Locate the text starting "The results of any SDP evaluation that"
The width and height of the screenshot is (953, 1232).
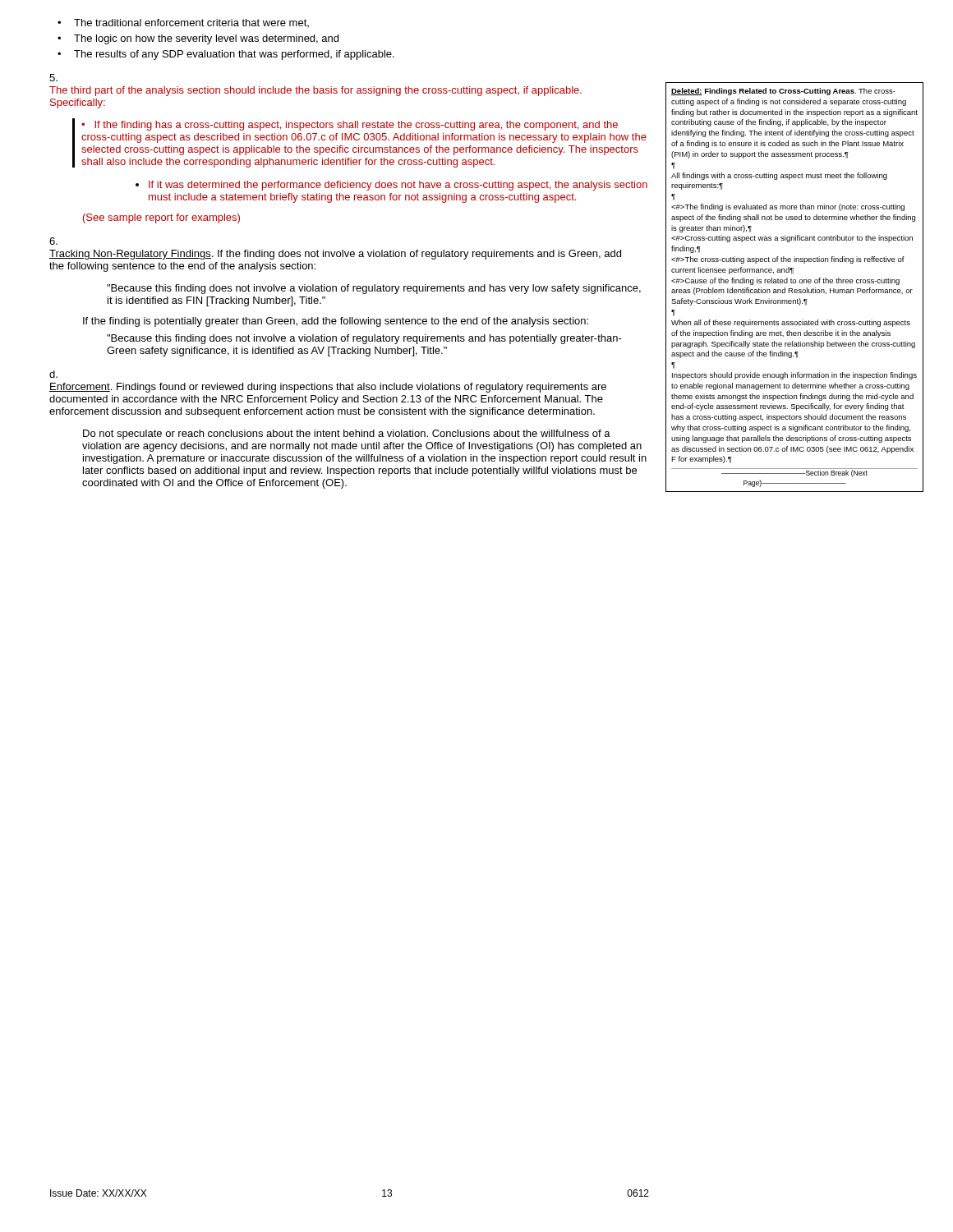coord(349,54)
